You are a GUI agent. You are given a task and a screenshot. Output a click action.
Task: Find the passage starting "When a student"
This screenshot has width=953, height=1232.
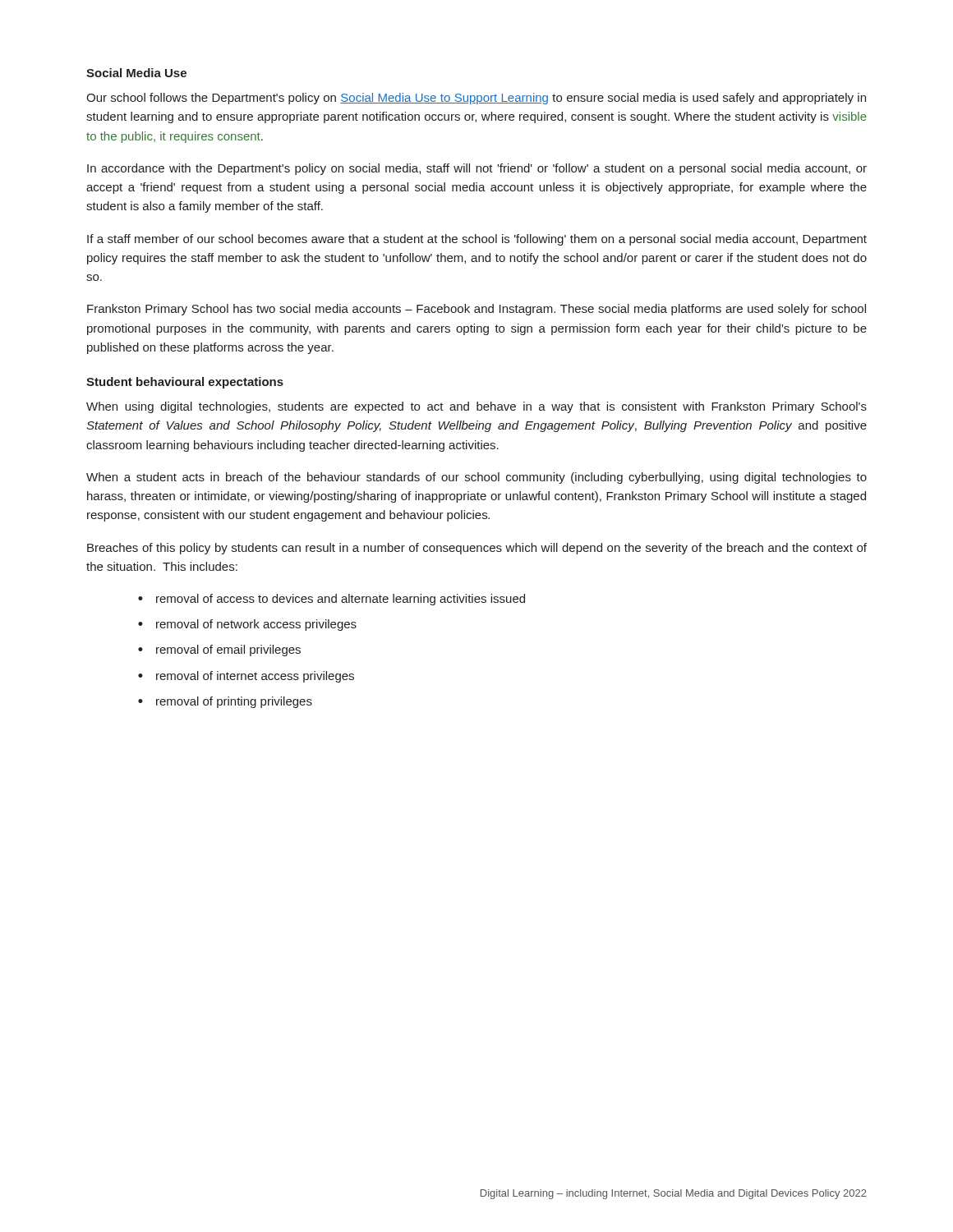click(476, 496)
